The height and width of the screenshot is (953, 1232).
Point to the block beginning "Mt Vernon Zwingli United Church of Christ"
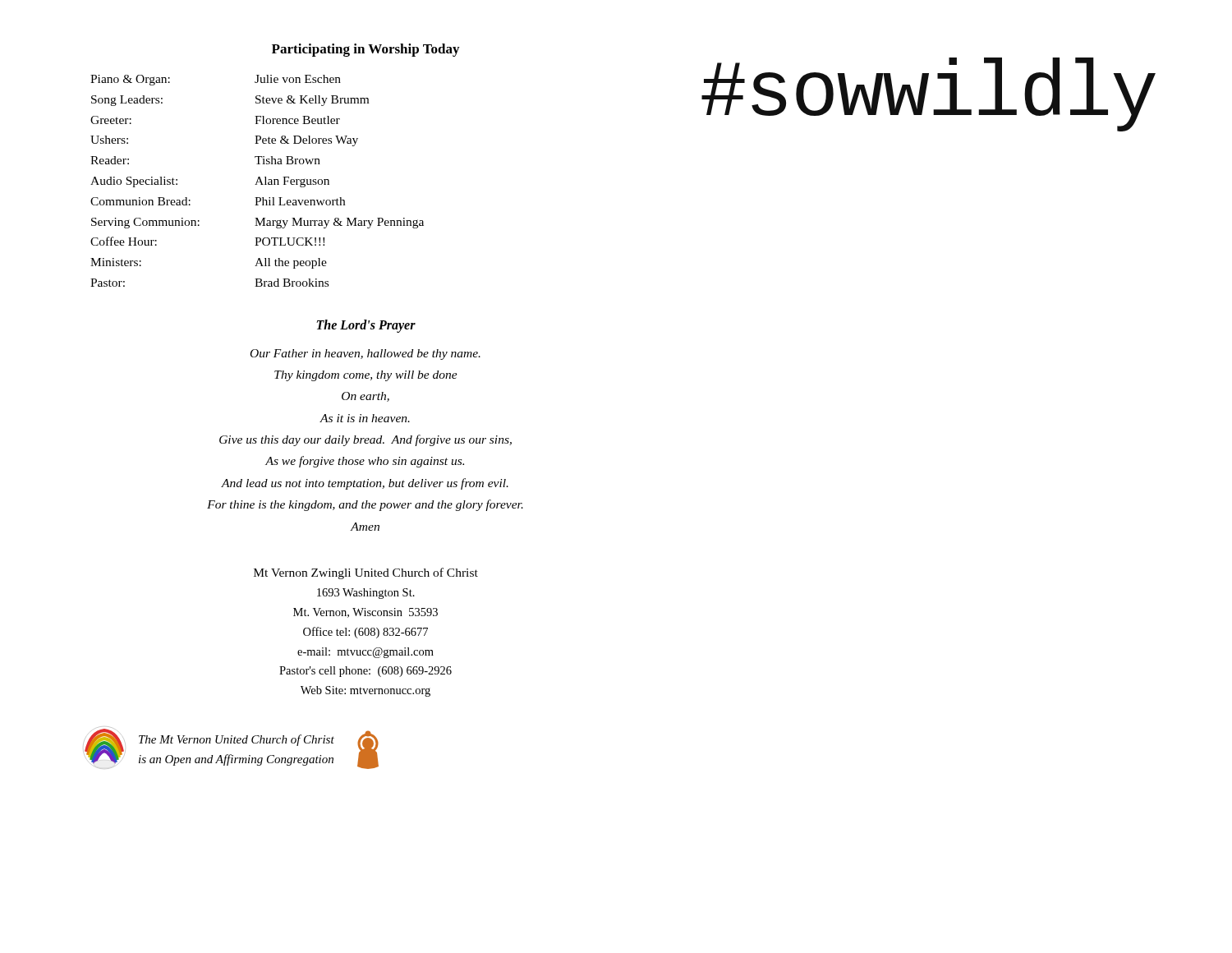coord(365,631)
